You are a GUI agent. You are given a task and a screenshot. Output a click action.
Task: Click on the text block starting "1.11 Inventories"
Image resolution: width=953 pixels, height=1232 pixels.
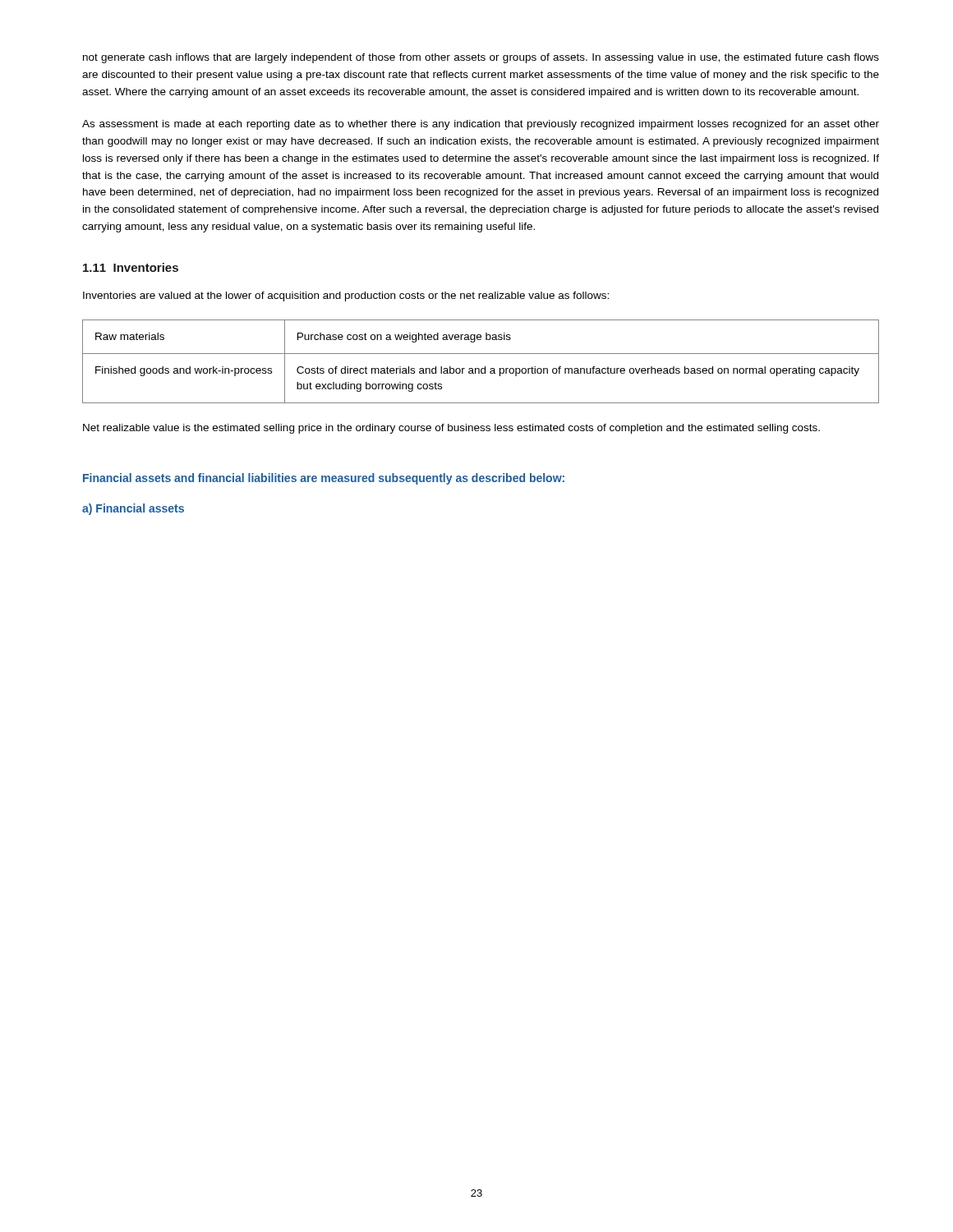pos(130,268)
